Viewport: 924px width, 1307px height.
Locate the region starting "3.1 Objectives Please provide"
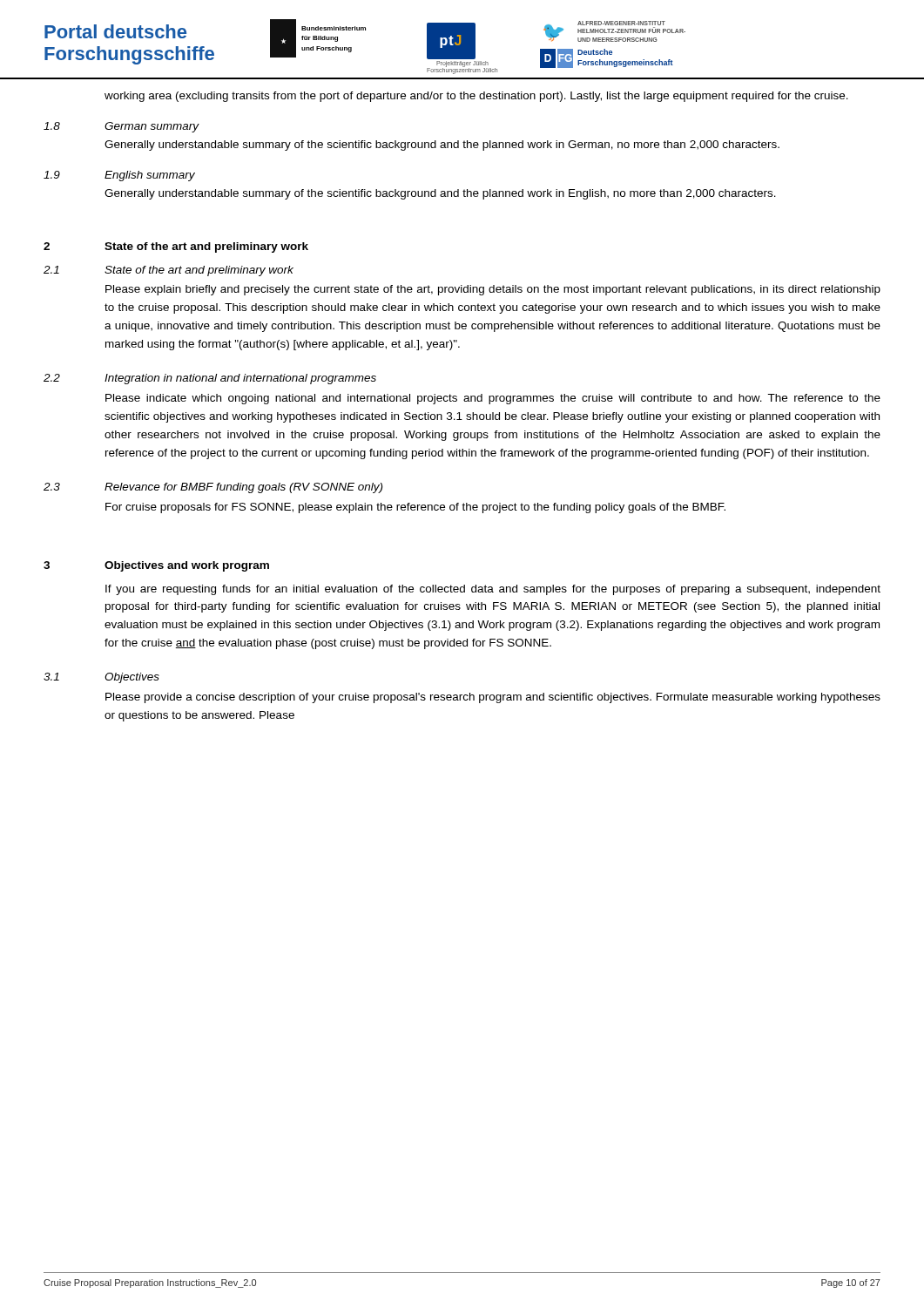click(x=462, y=697)
